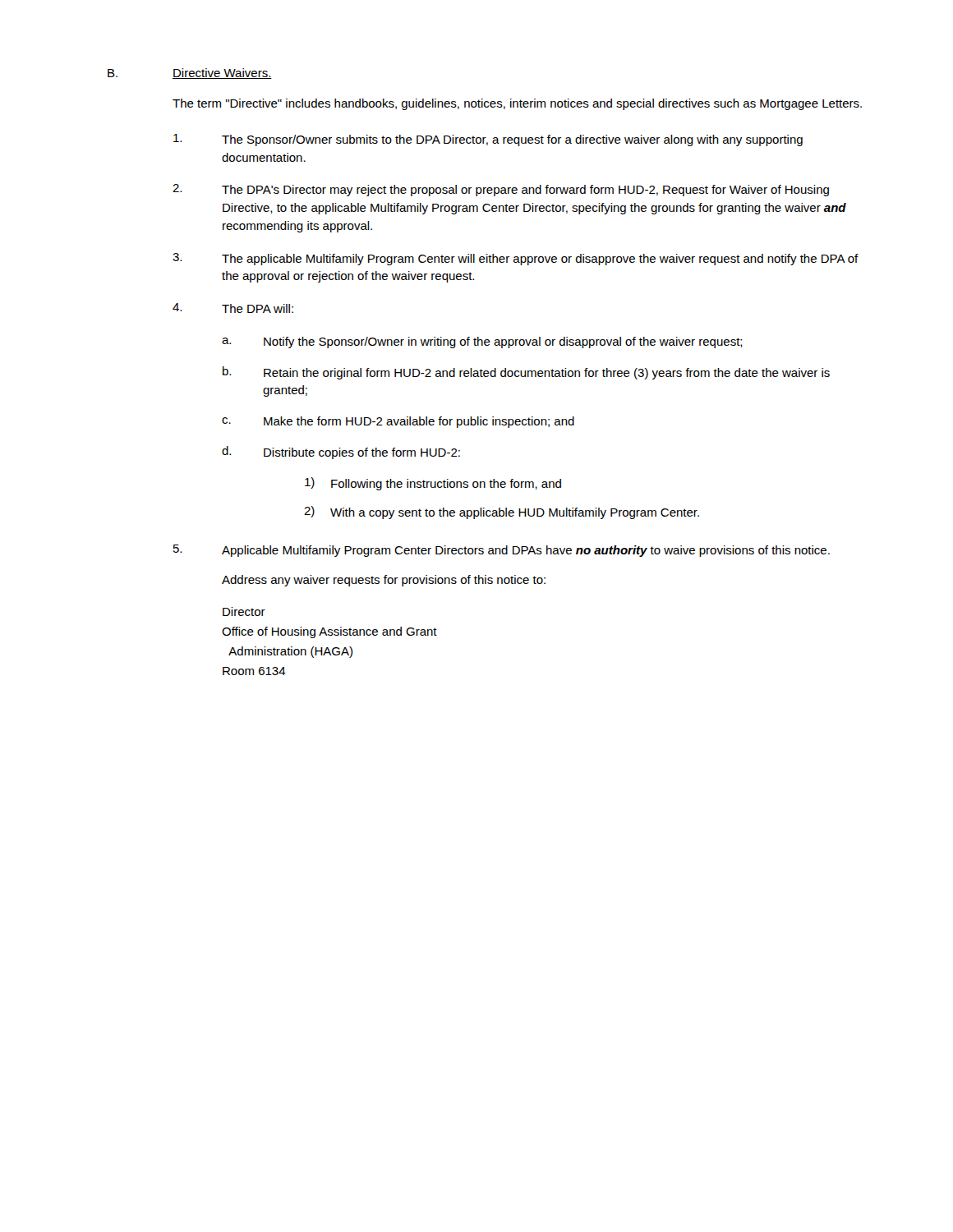953x1232 pixels.
Task: Click on the list item containing "4. The DPA will:"
Action: coord(233,308)
